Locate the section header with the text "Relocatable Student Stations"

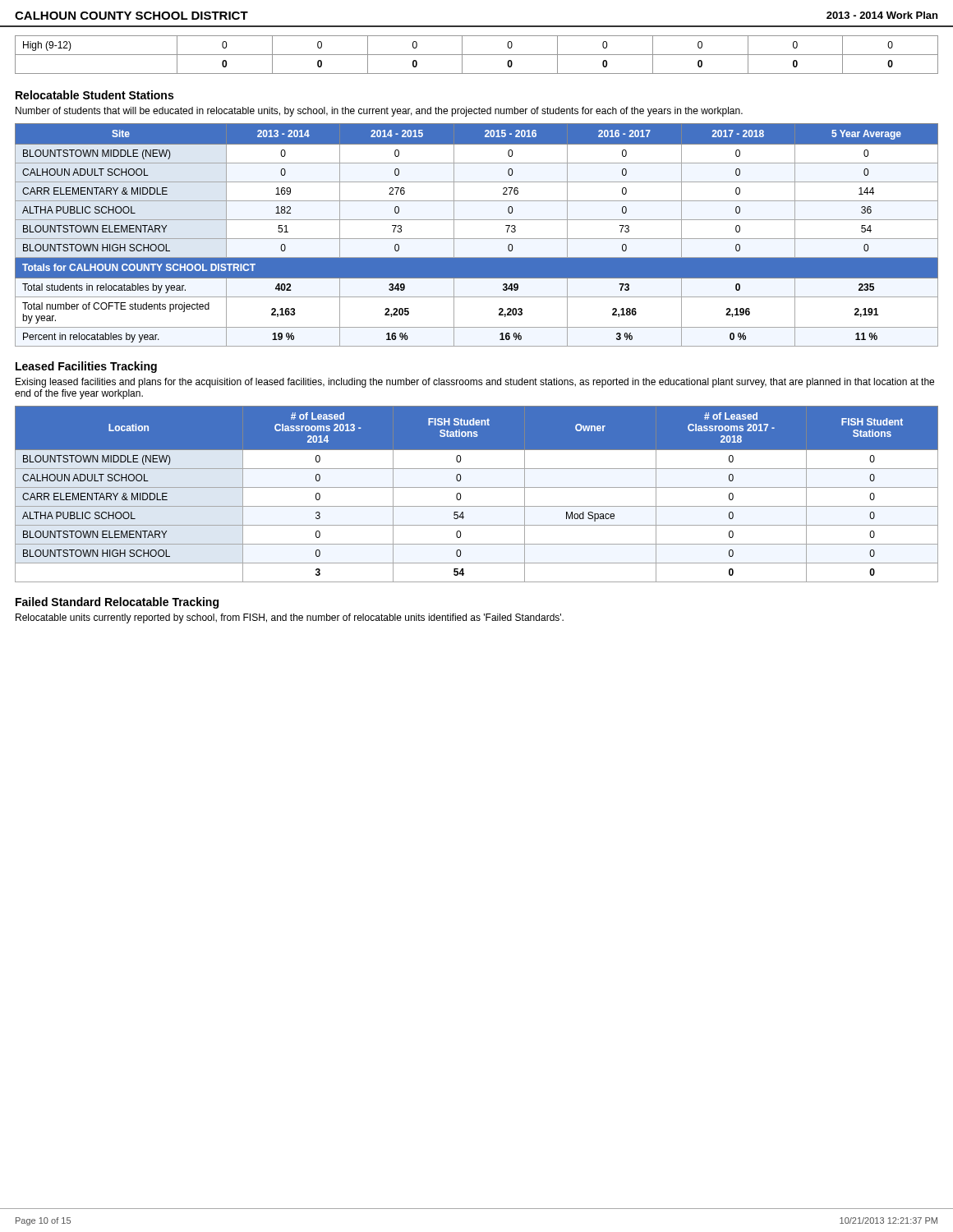click(94, 95)
